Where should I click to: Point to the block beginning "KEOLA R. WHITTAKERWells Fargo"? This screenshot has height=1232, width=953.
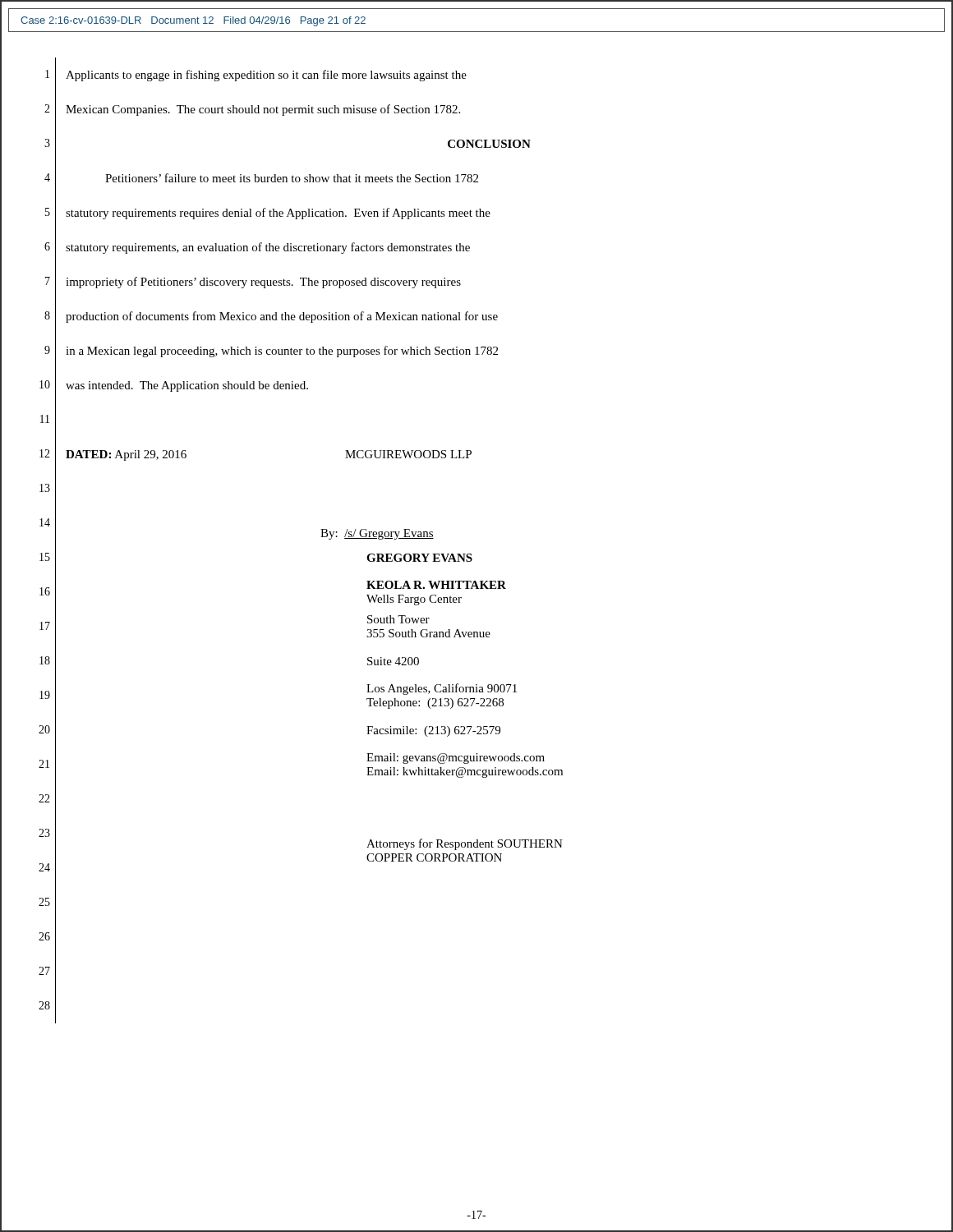click(436, 592)
